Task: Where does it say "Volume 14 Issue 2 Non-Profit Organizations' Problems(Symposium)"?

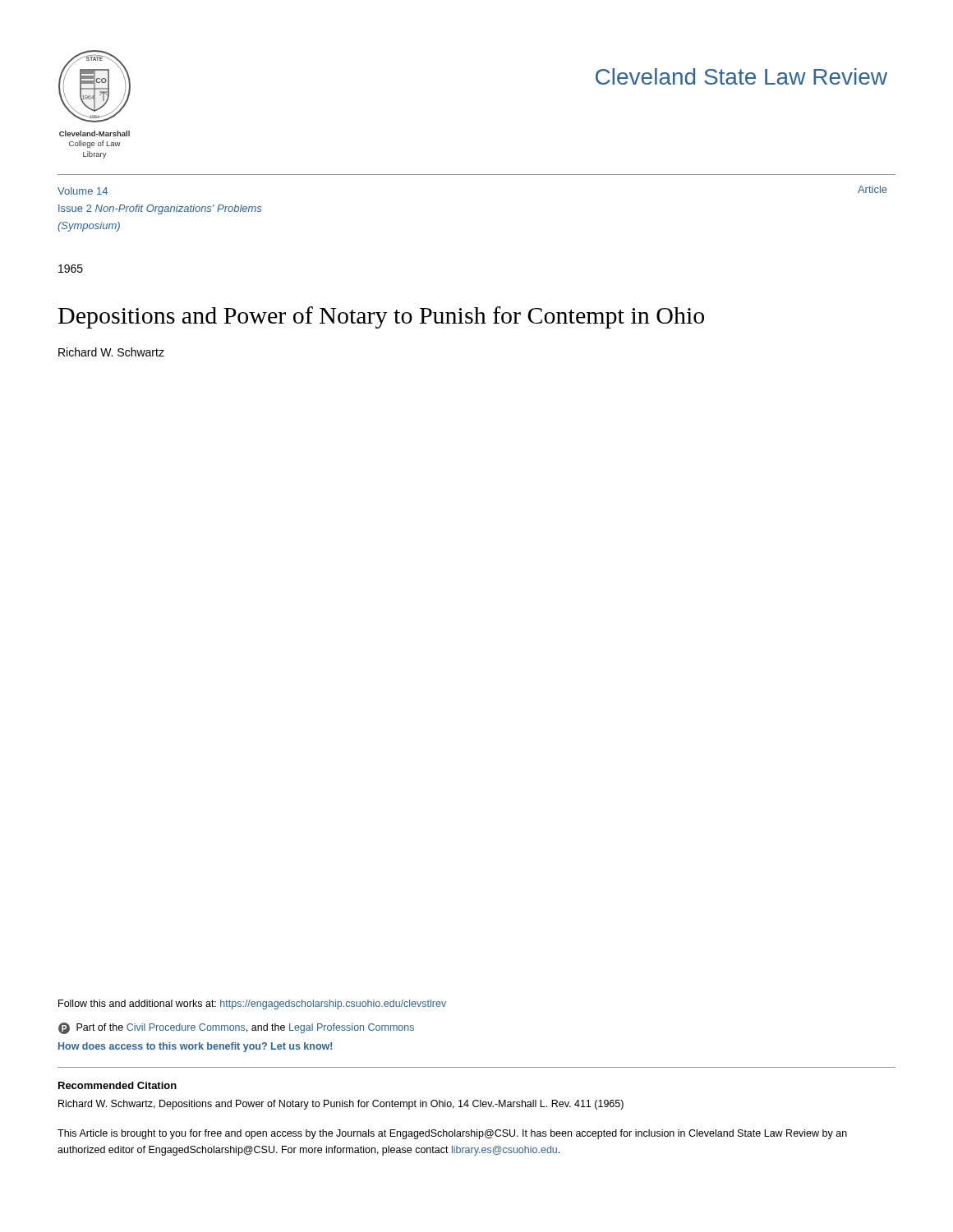Action: click(x=160, y=208)
